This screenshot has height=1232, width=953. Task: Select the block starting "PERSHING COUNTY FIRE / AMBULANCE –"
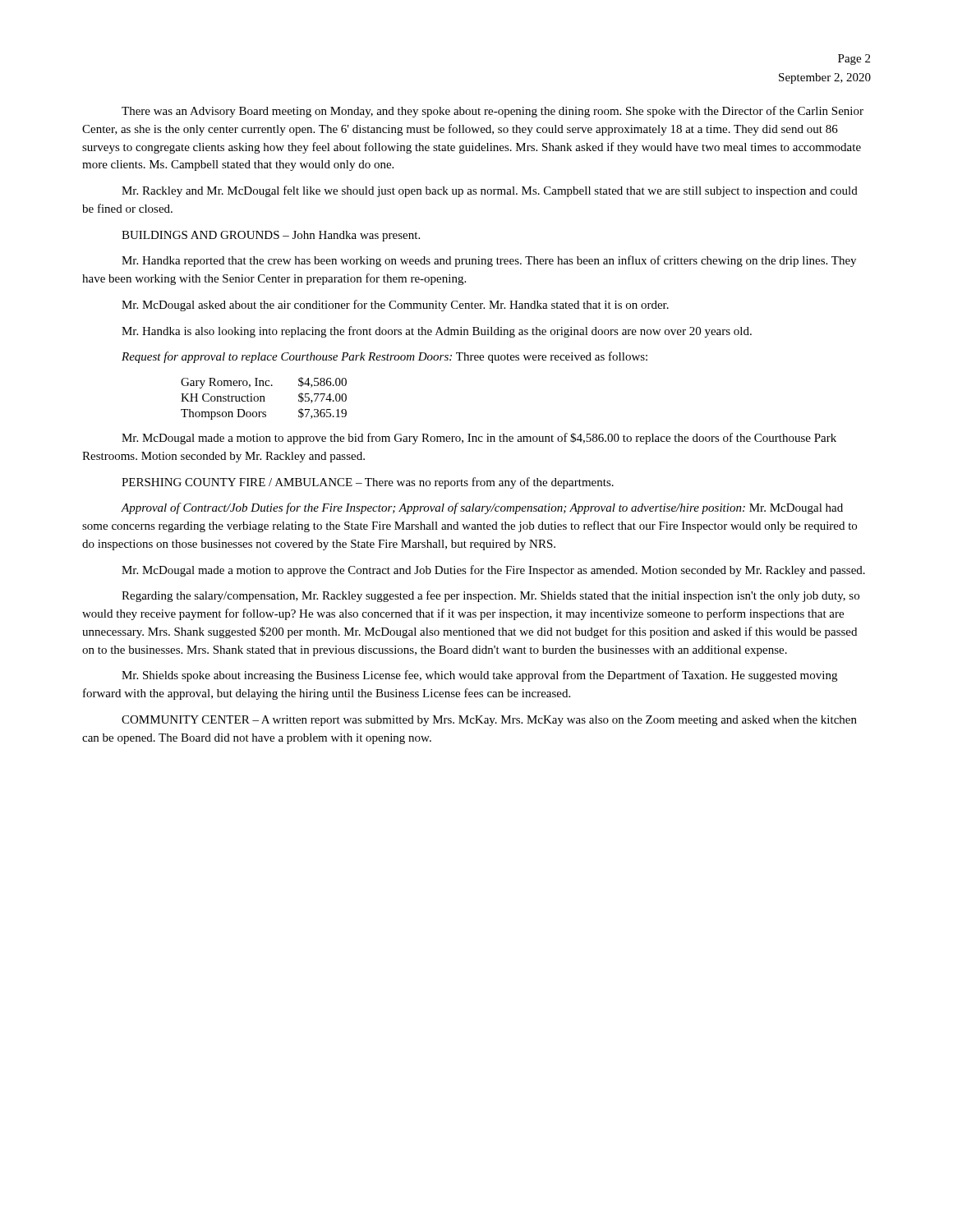point(476,482)
